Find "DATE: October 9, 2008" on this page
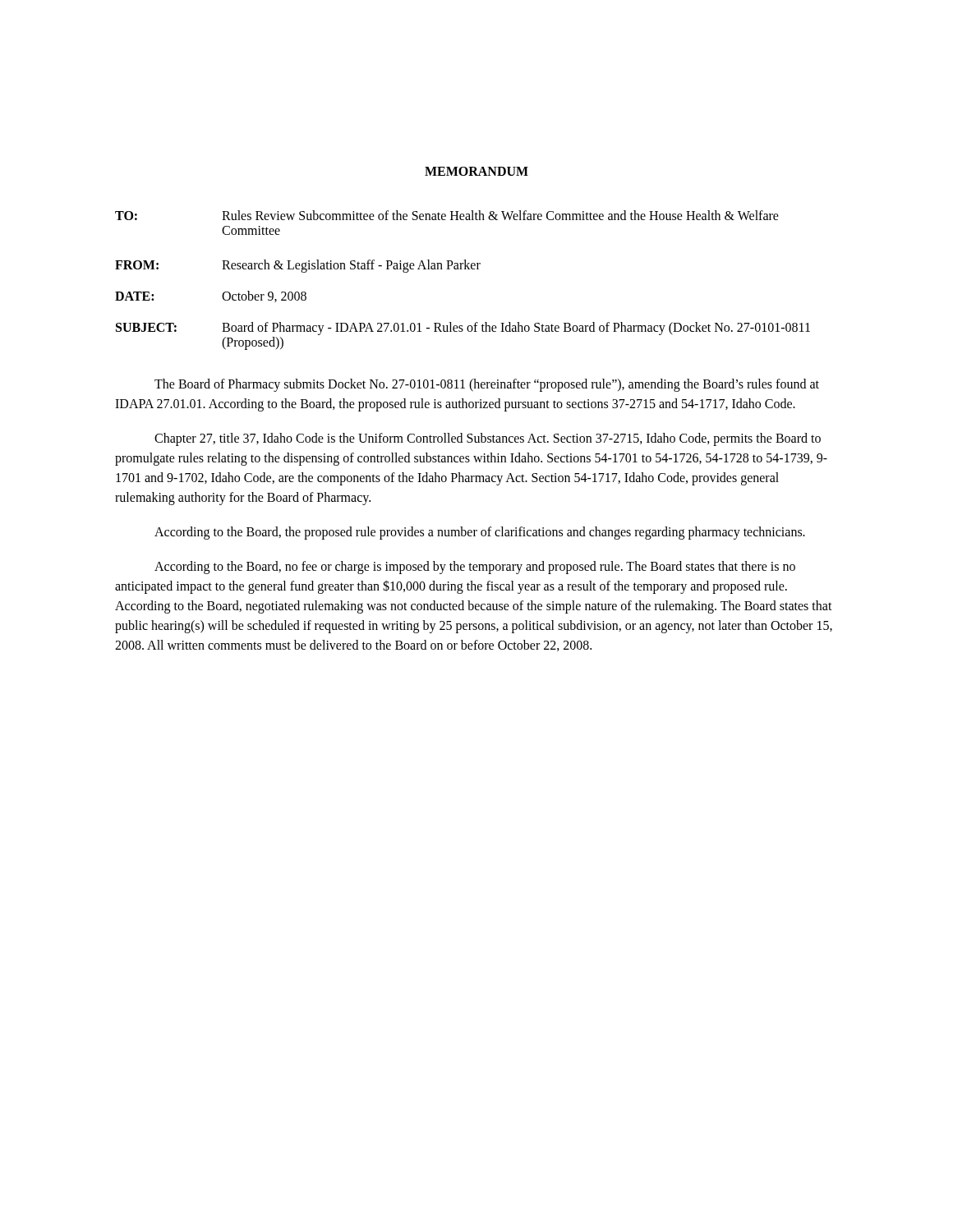 tap(132, 296)
